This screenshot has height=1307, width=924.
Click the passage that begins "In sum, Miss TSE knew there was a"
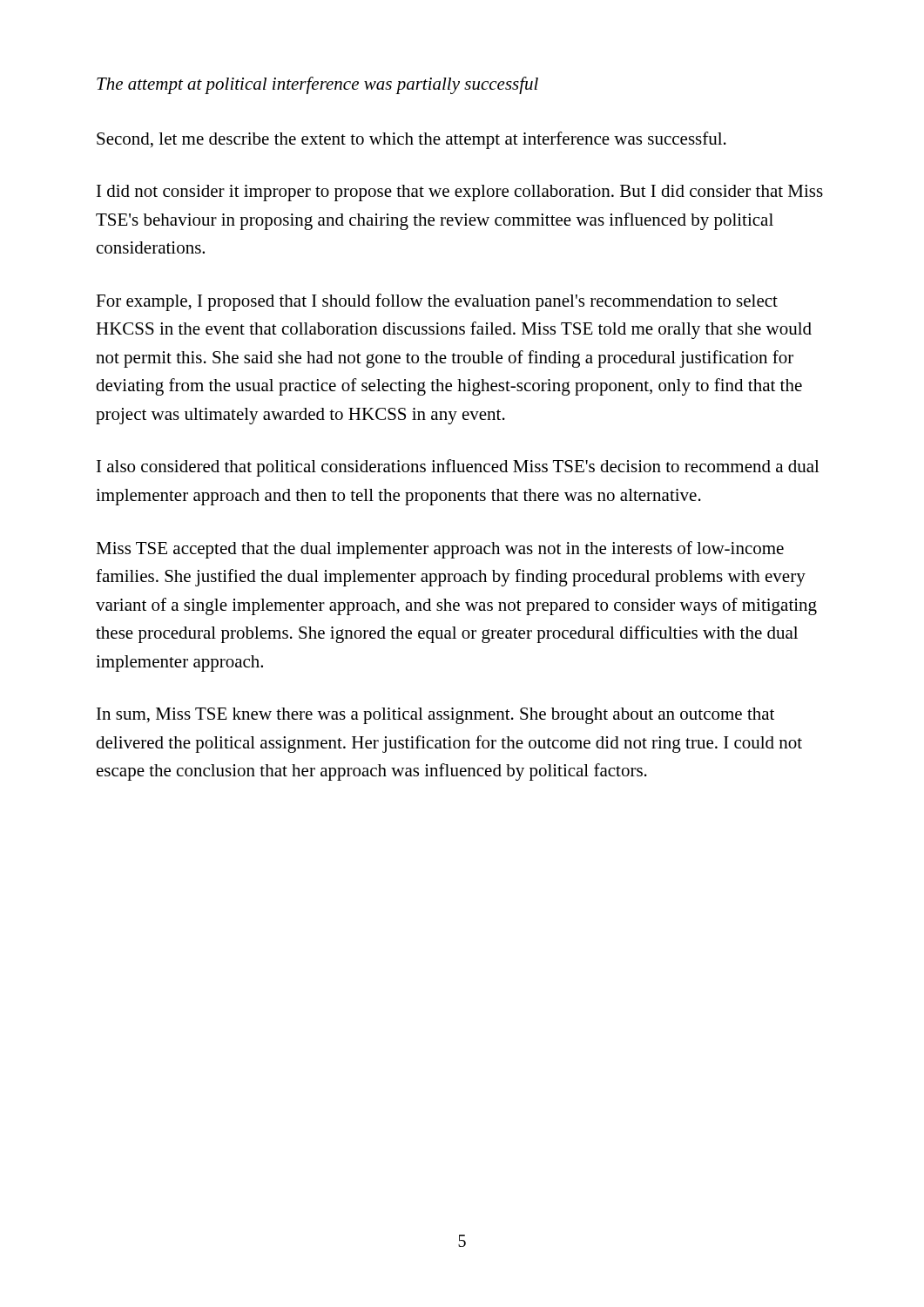tap(449, 742)
